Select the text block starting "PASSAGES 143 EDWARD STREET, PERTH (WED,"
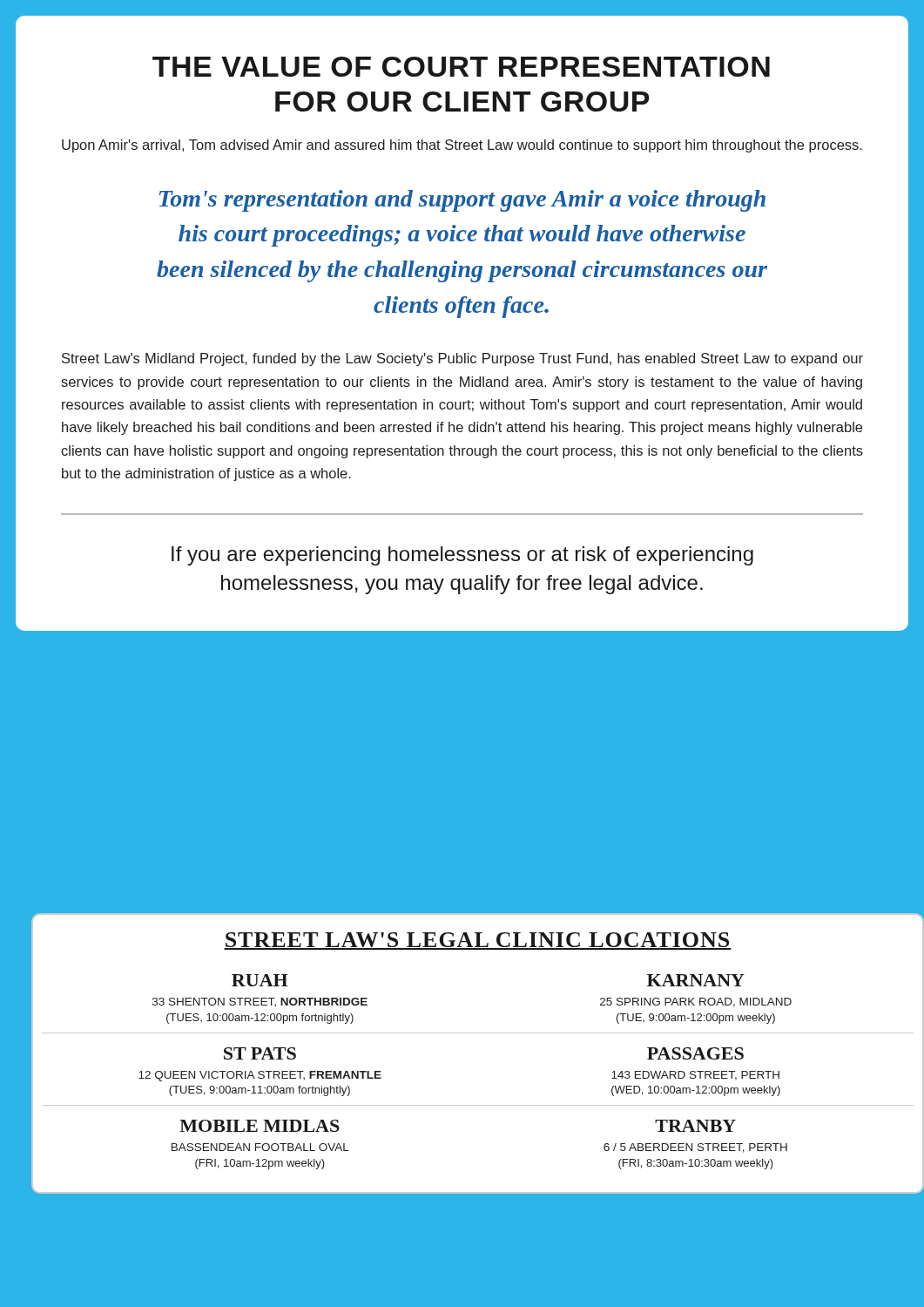 696,1069
